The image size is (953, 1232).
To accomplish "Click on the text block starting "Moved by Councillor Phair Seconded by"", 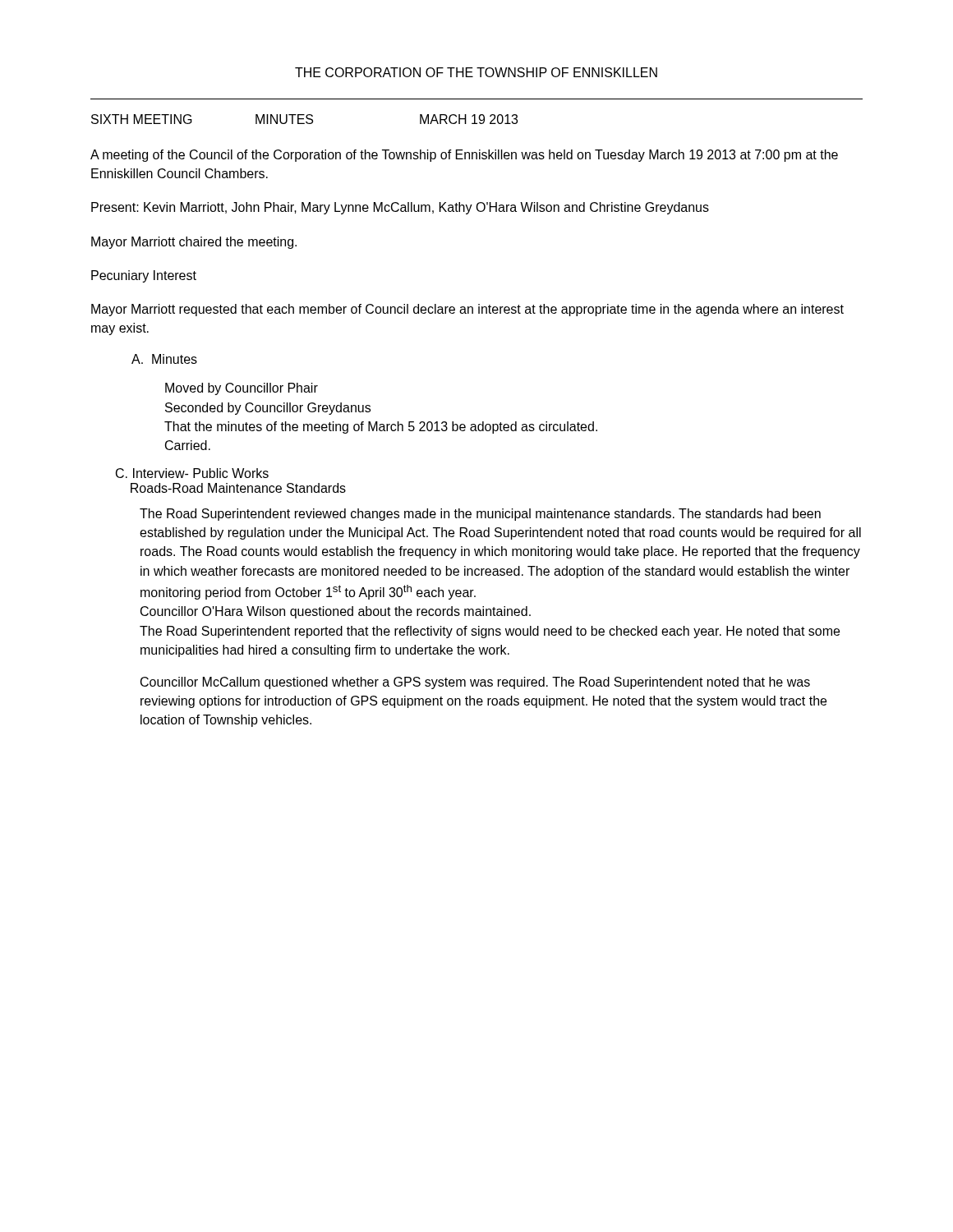I will (x=381, y=417).
